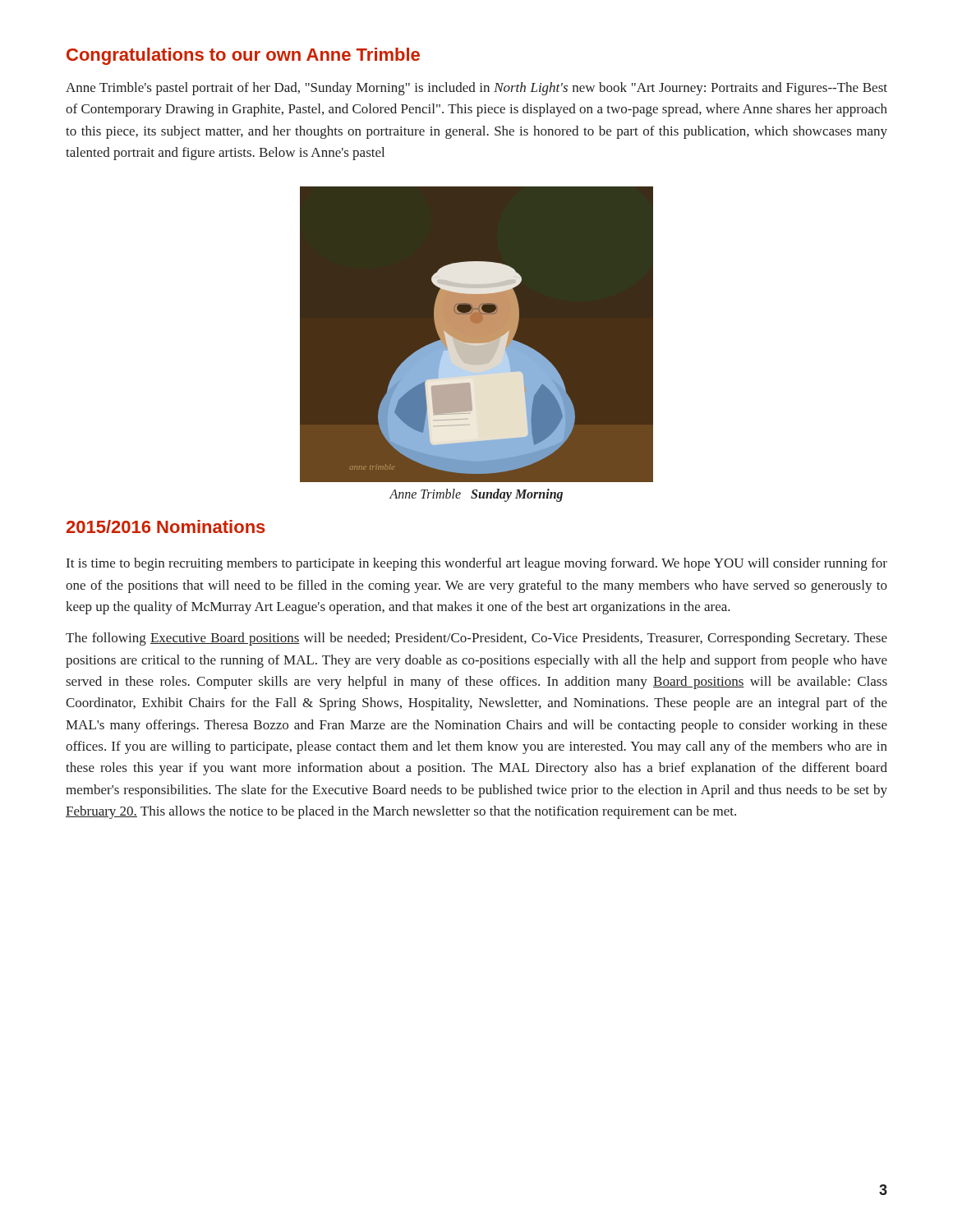Select the photo
The width and height of the screenshot is (953, 1232).
point(476,335)
